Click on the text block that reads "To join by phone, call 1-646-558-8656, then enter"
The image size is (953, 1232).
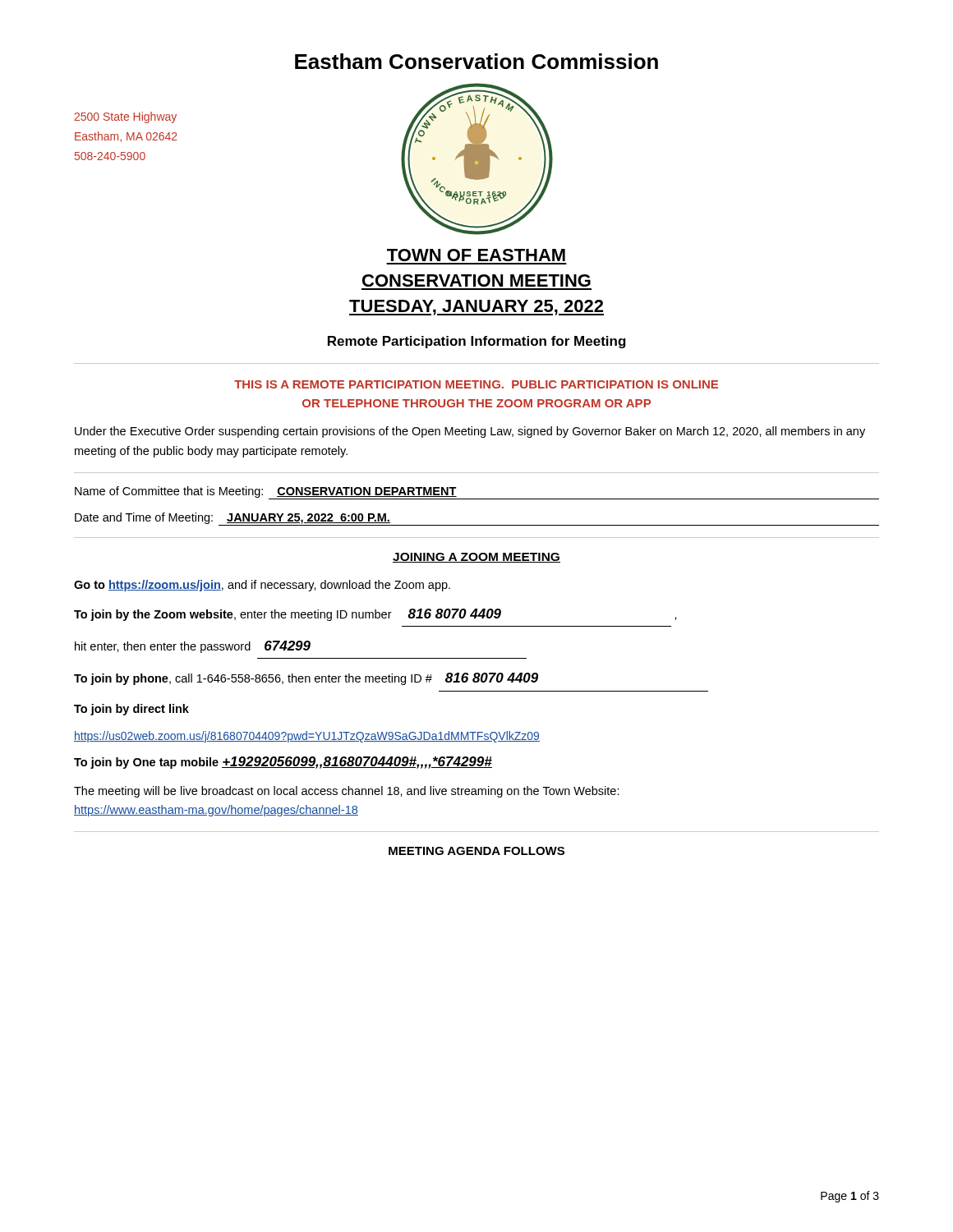click(391, 679)
